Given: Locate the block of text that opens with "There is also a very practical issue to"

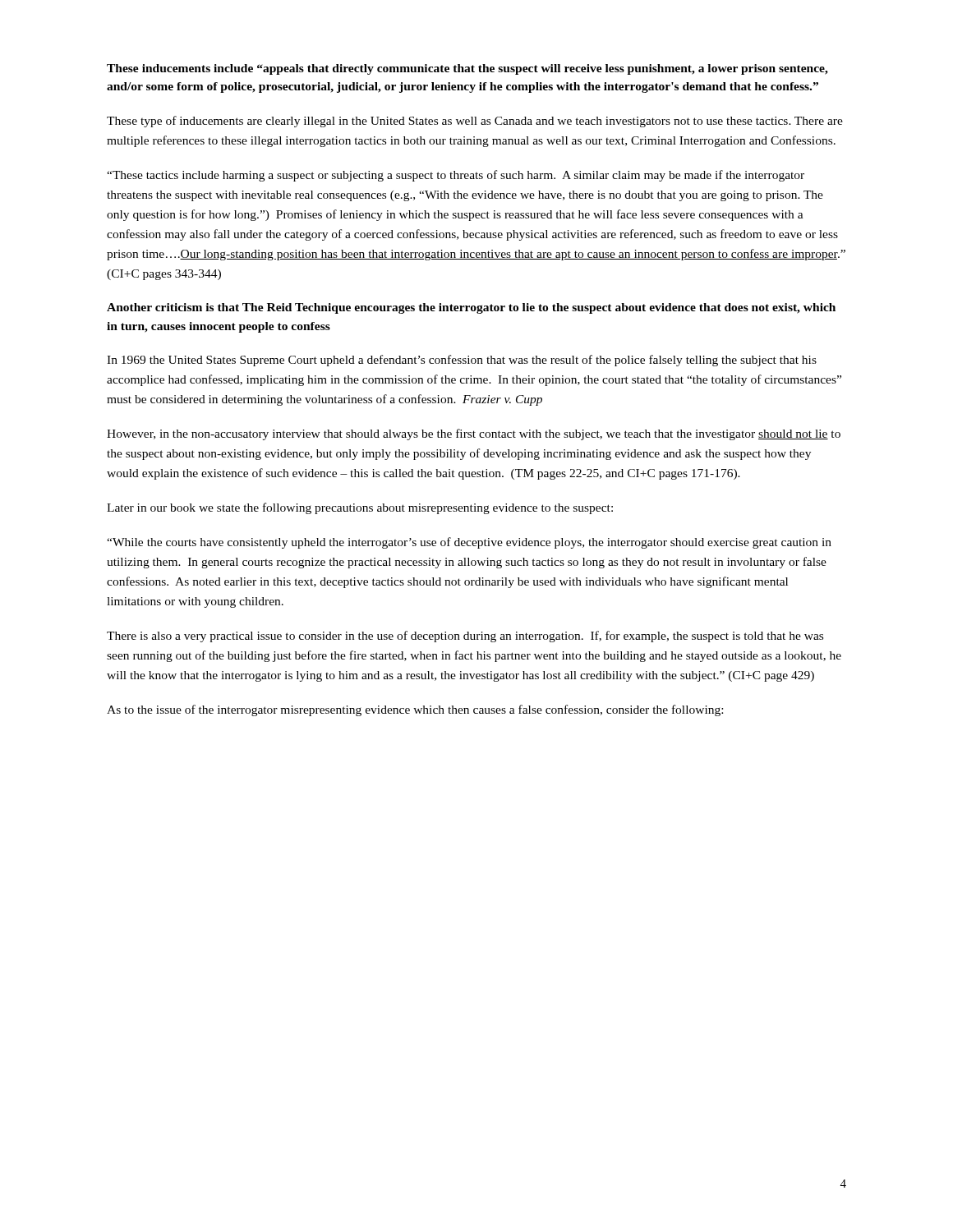Looking at the screenshot, I should [x=476, y=656].
